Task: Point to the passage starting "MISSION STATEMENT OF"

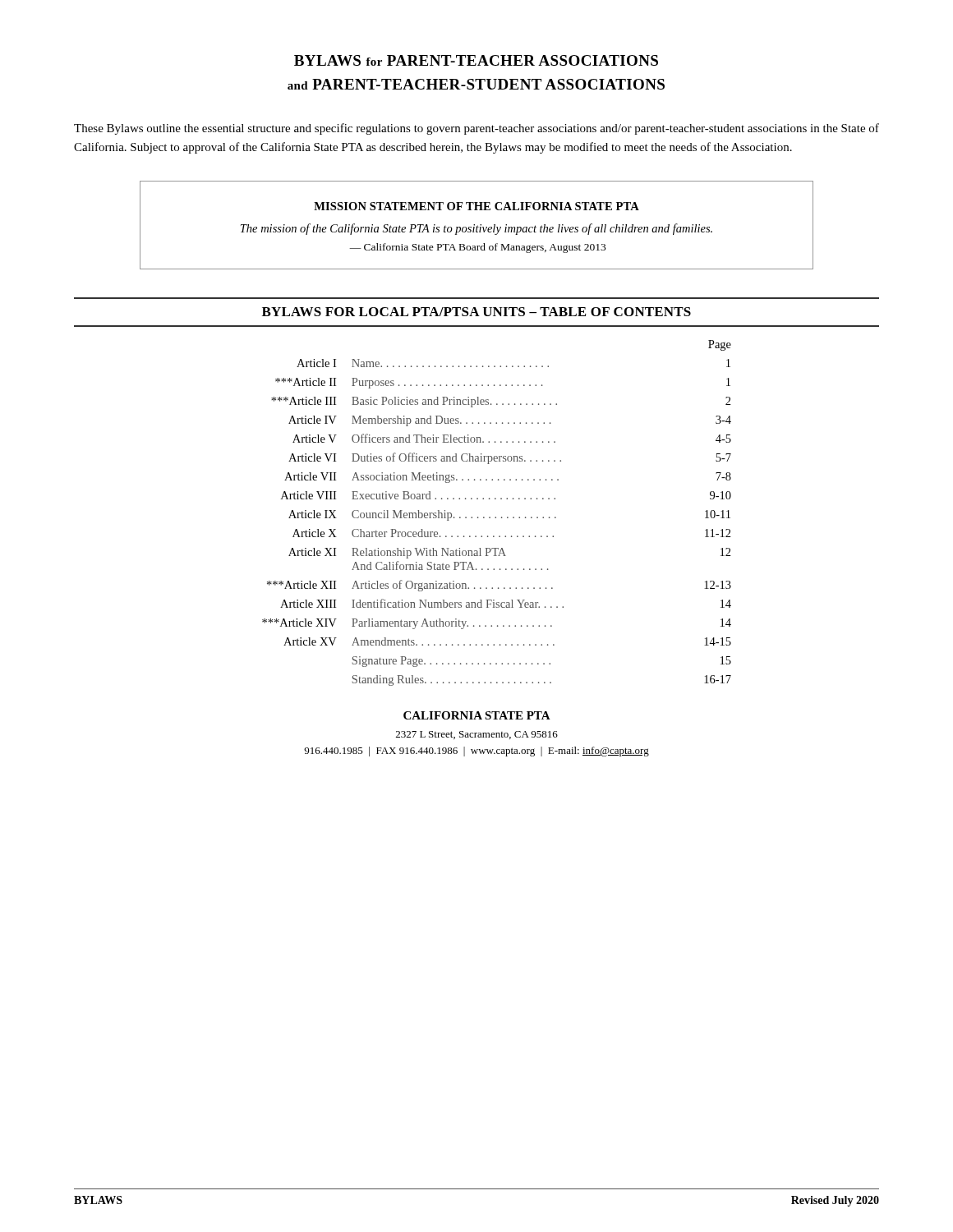Action: point(476,227)
